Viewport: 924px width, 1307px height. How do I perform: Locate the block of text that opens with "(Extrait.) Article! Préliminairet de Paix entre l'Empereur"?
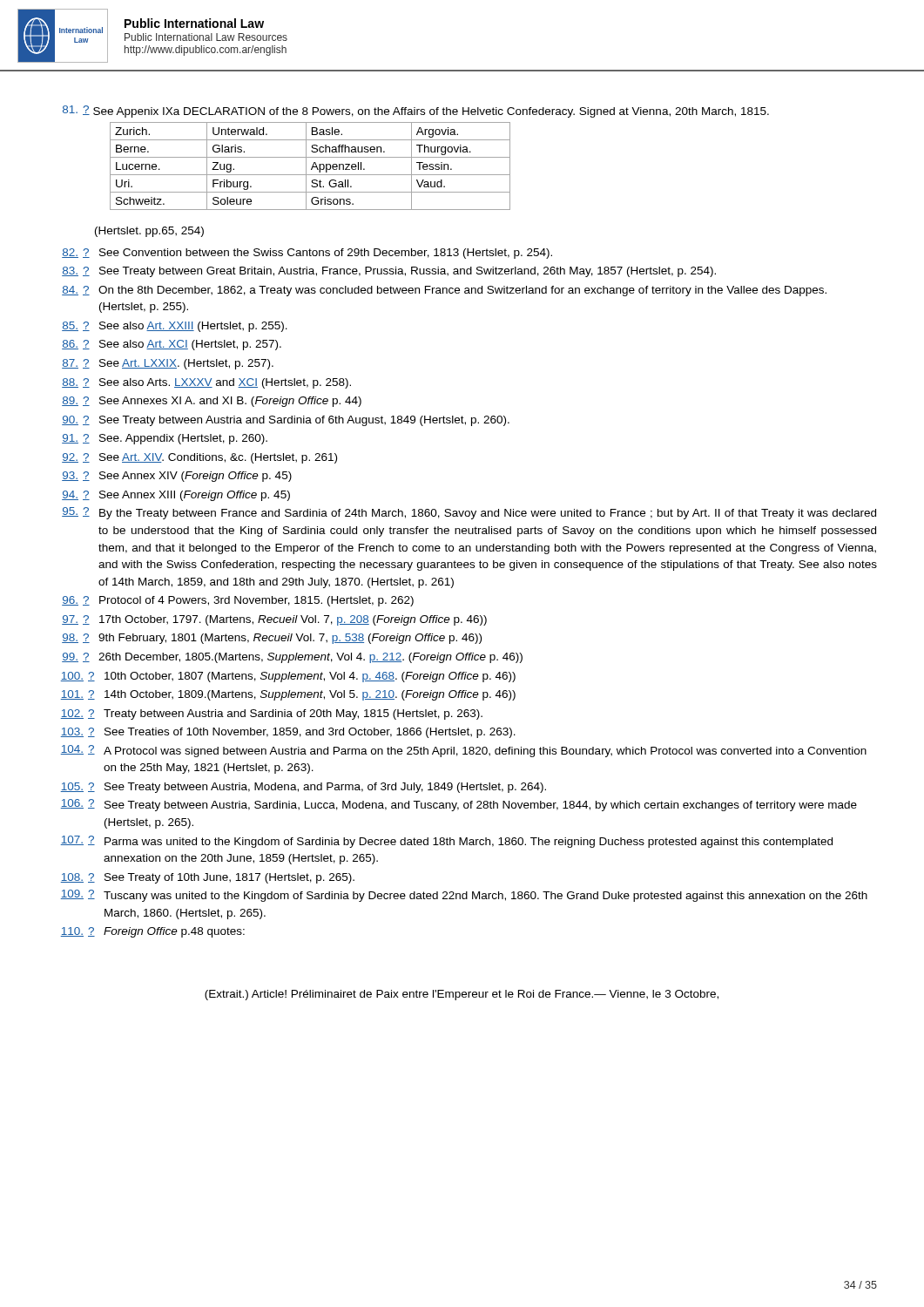coord(462,994)
